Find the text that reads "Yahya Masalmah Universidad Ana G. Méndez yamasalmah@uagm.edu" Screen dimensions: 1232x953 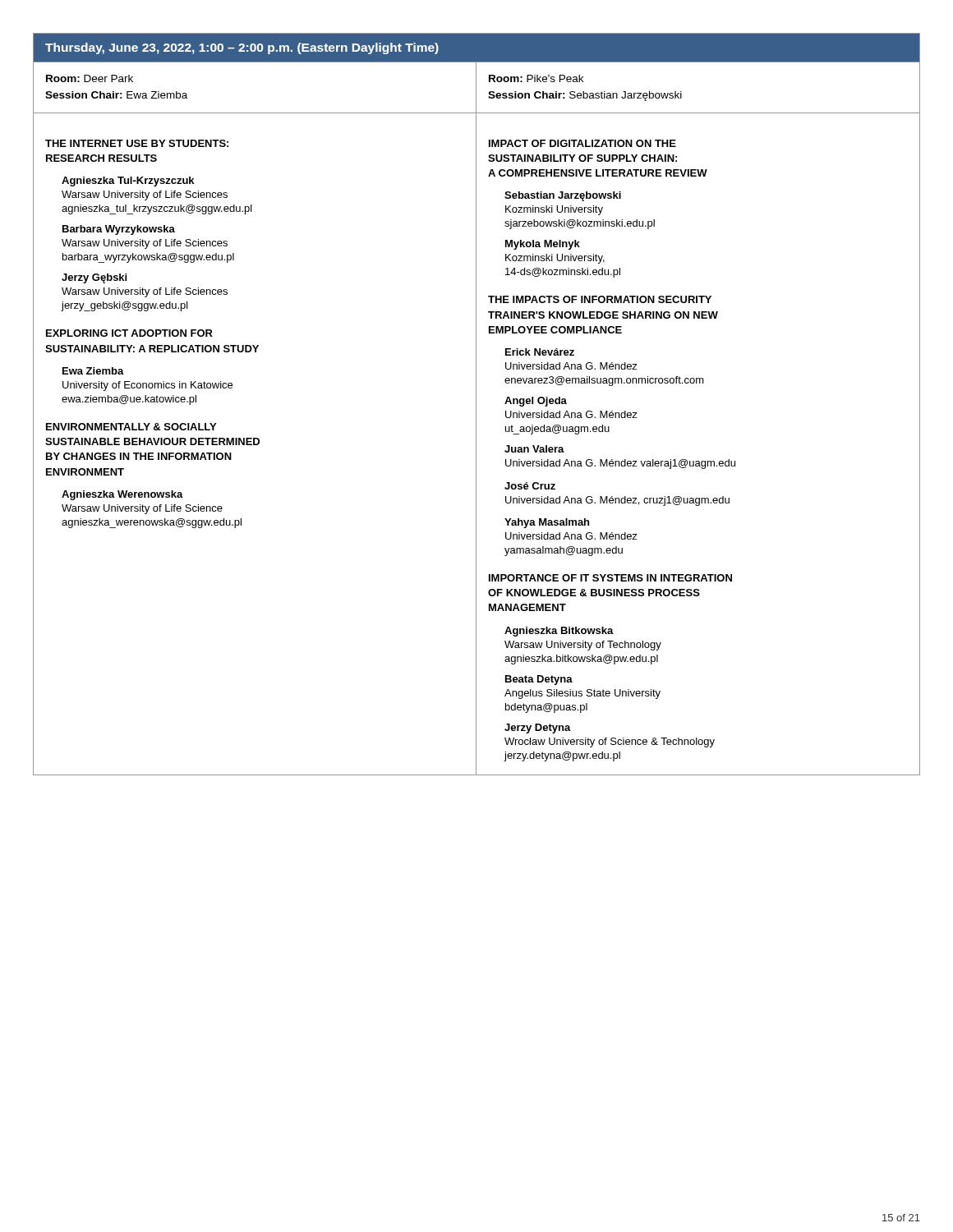tap(547, 523)
